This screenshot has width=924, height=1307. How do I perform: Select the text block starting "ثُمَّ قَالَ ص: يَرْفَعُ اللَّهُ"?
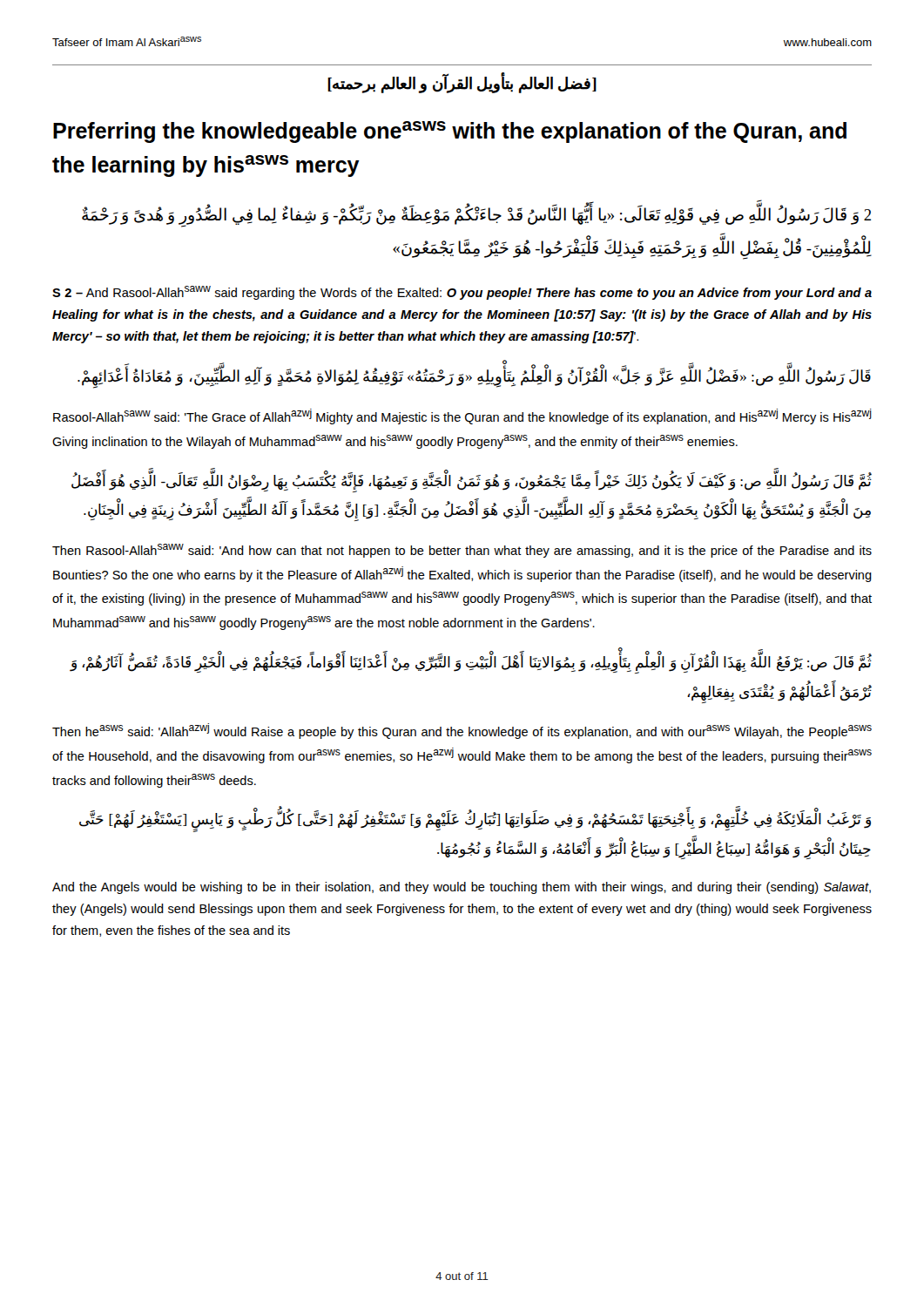coord(471,677)
